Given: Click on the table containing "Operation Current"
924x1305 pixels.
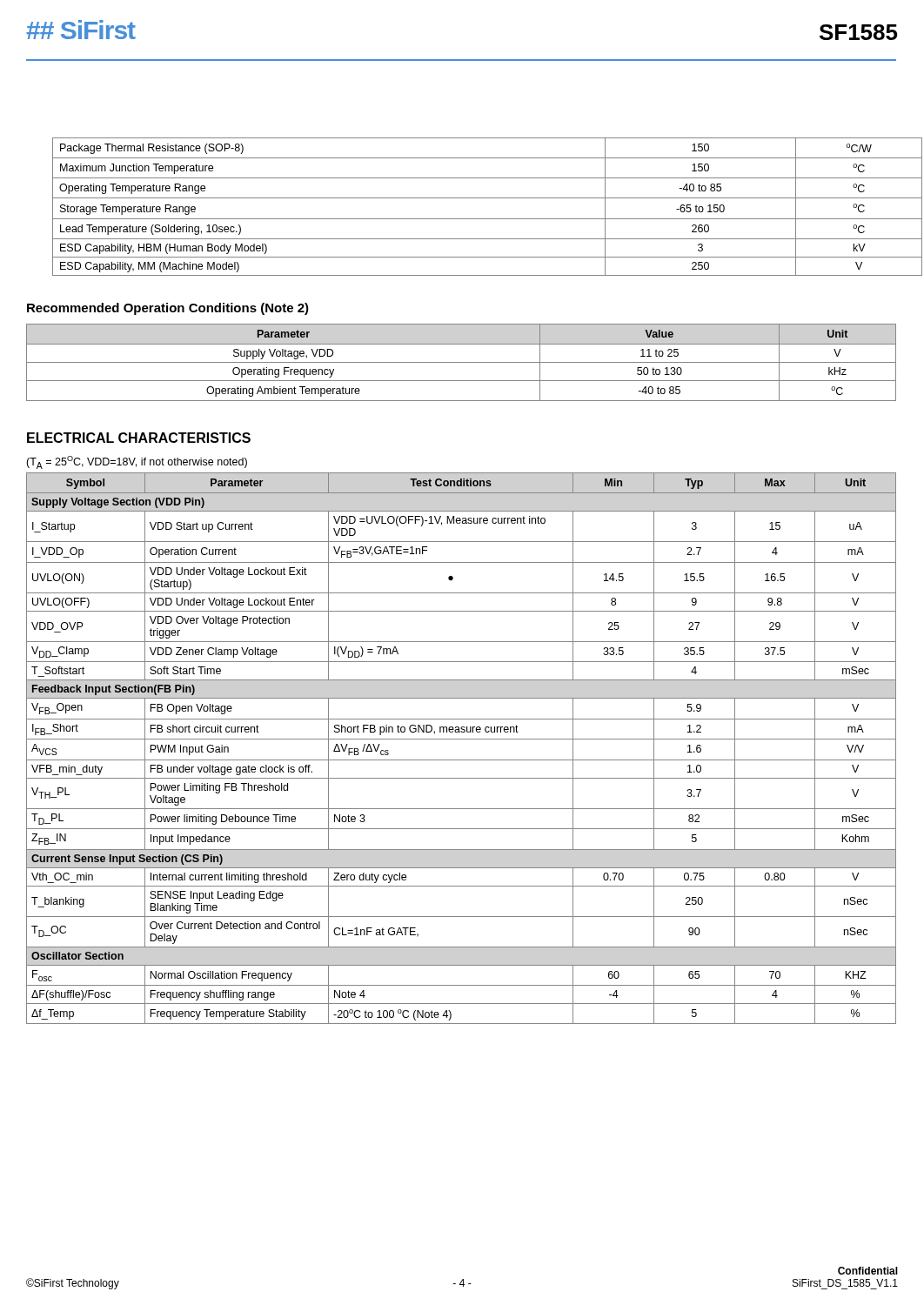Looking at the screenshot, I should pos(461,748).
